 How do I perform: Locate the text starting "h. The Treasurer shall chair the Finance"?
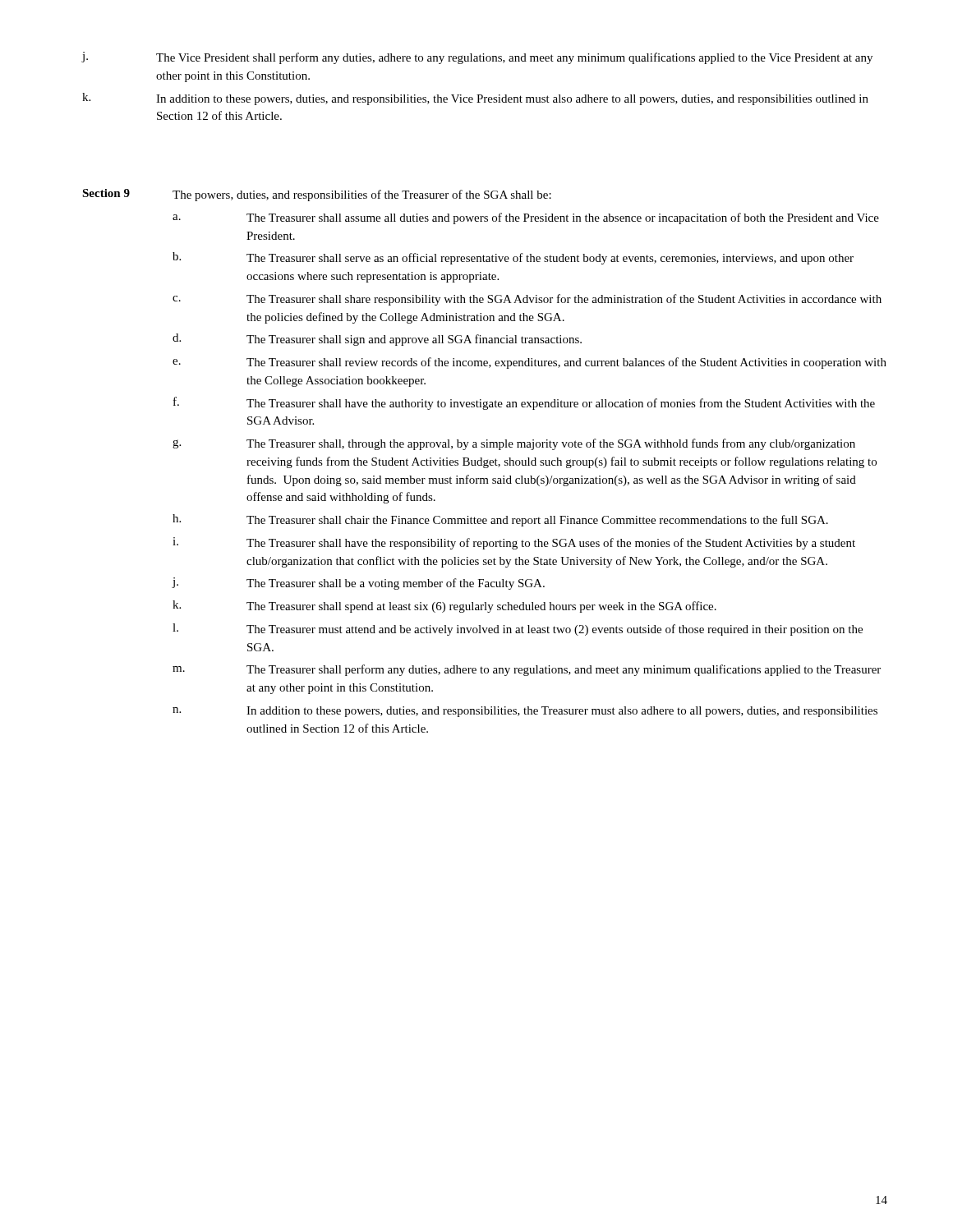pyautogui.click(x=530, y=521)
